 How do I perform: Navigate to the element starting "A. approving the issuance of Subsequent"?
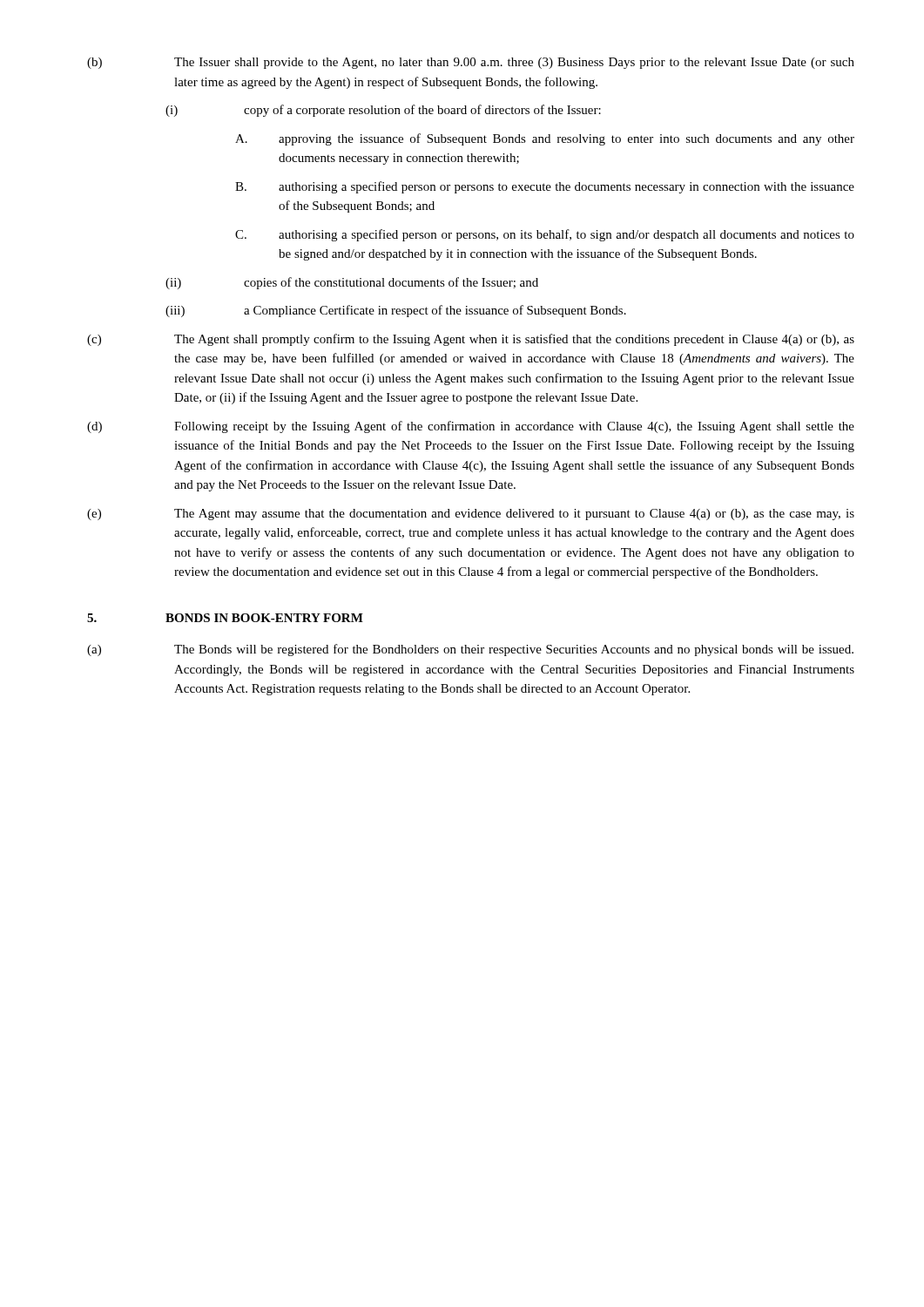(x=545, y=148)
